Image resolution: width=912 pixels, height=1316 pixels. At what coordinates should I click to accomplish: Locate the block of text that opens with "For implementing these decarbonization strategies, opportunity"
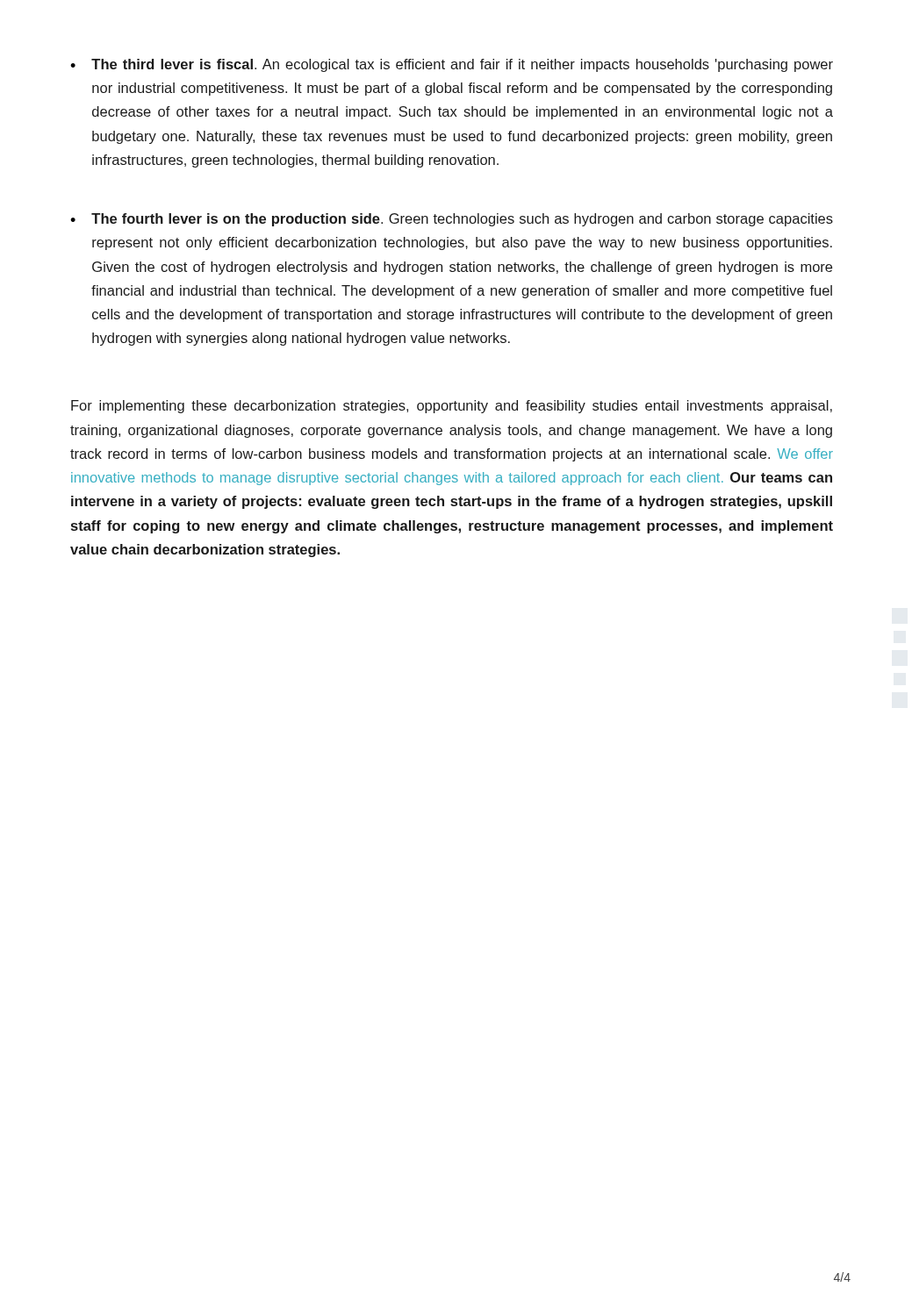(452, 477)
